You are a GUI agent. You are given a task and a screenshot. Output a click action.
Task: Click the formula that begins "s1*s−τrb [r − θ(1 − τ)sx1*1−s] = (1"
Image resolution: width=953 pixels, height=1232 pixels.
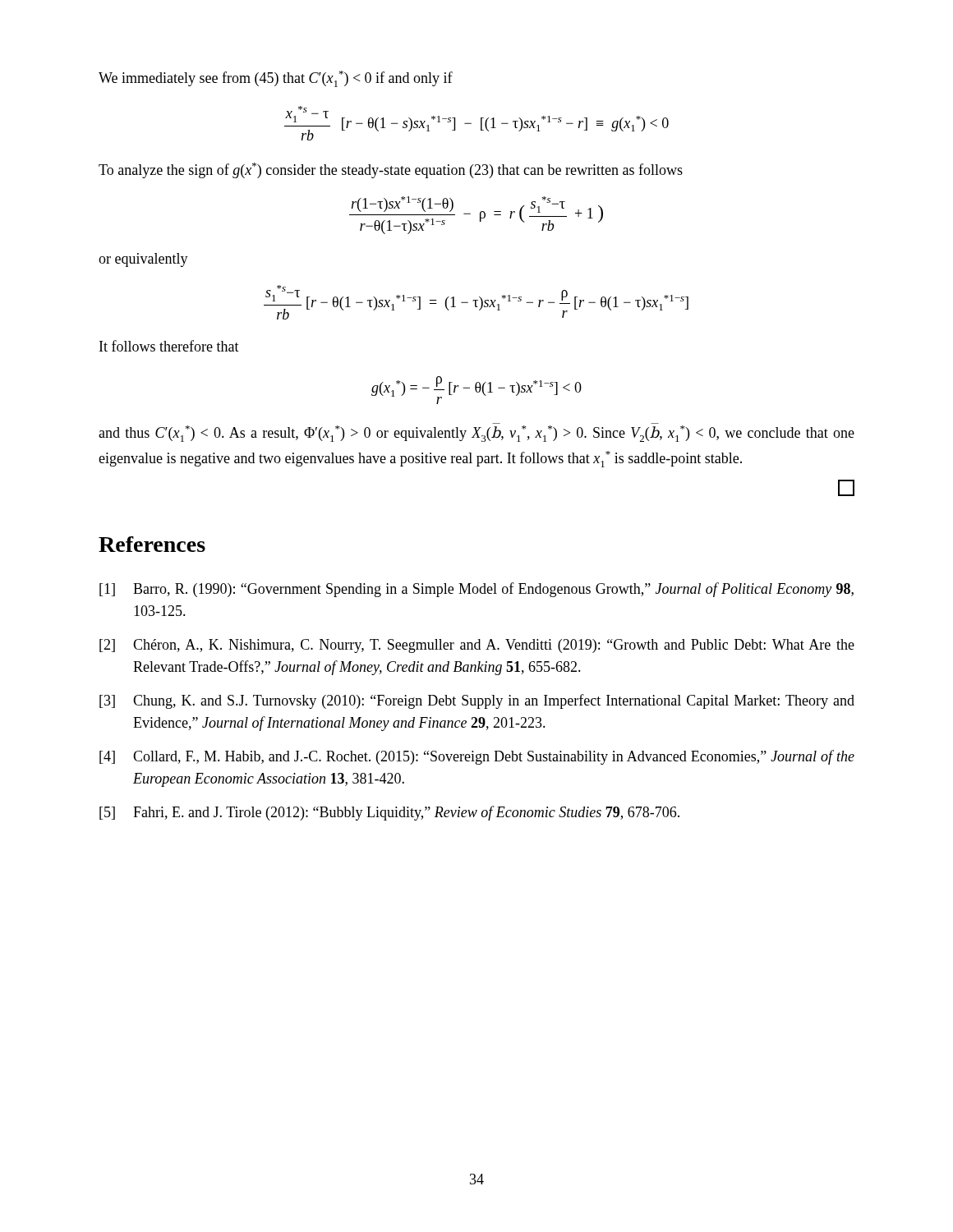click(x=476, y=303)
